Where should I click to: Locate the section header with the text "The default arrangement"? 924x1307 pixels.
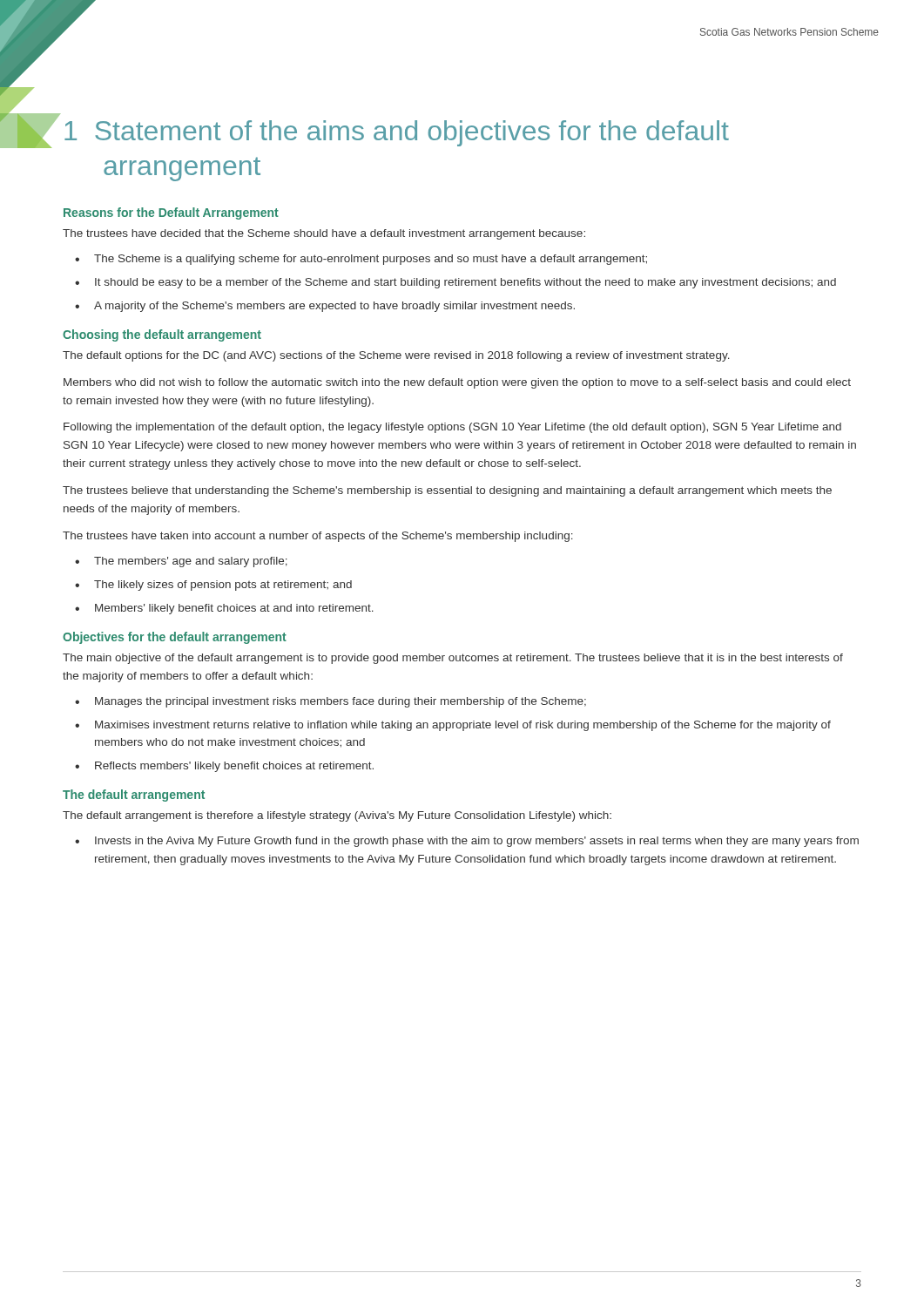[x=134, y=795]
